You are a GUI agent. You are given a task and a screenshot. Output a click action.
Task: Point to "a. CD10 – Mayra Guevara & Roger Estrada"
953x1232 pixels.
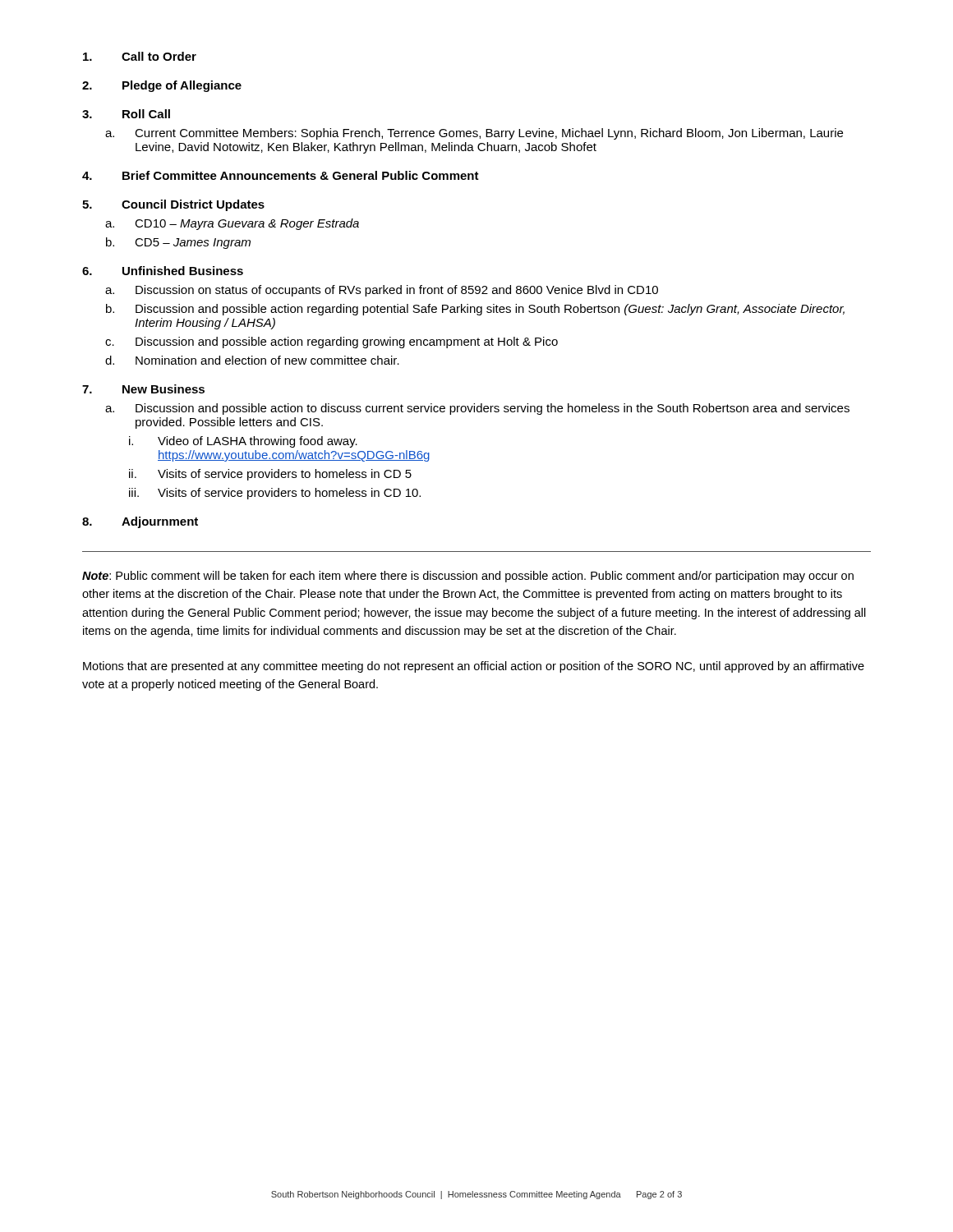point(232,224)
